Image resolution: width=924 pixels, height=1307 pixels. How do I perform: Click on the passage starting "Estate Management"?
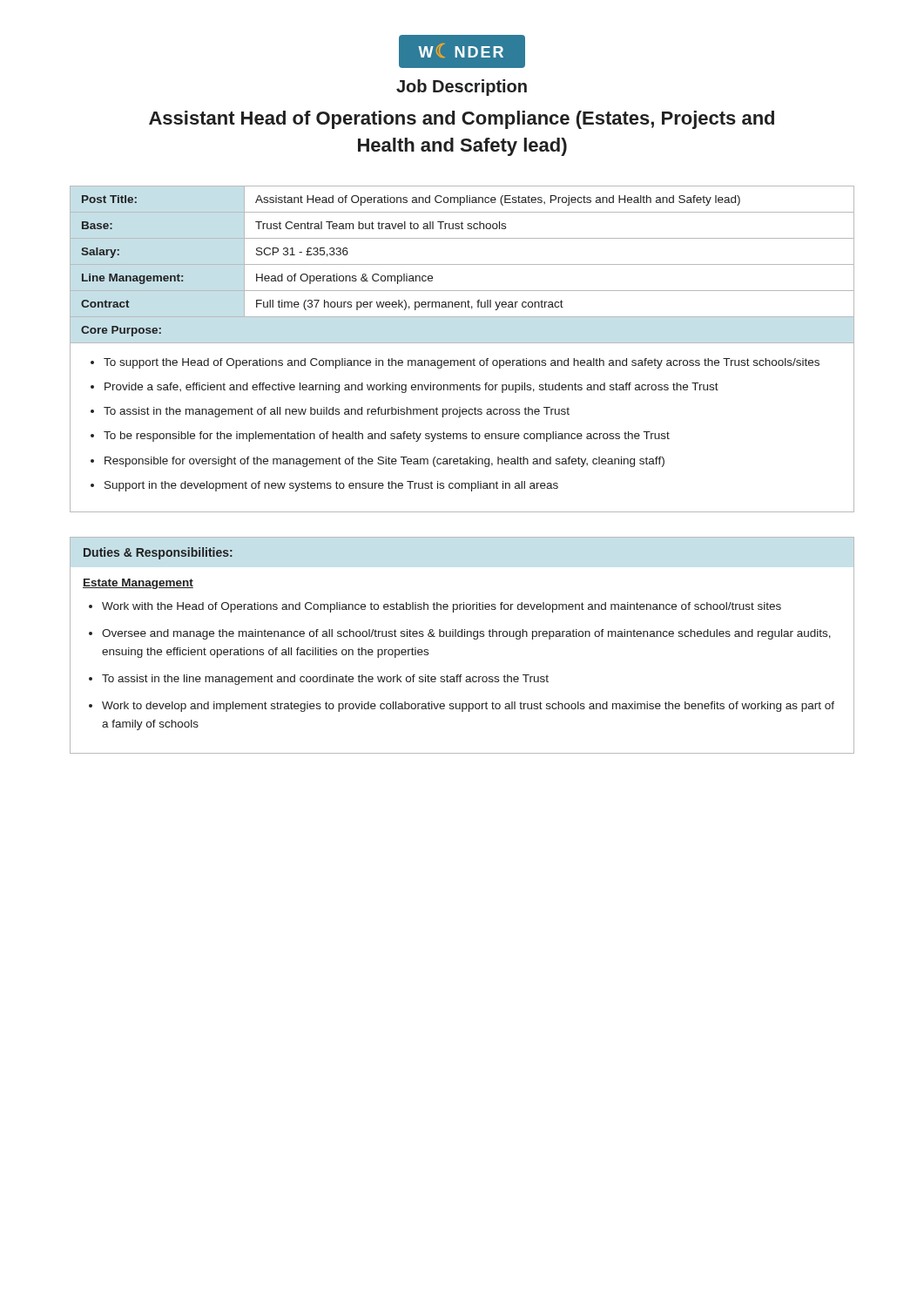(x=138, y=583)
